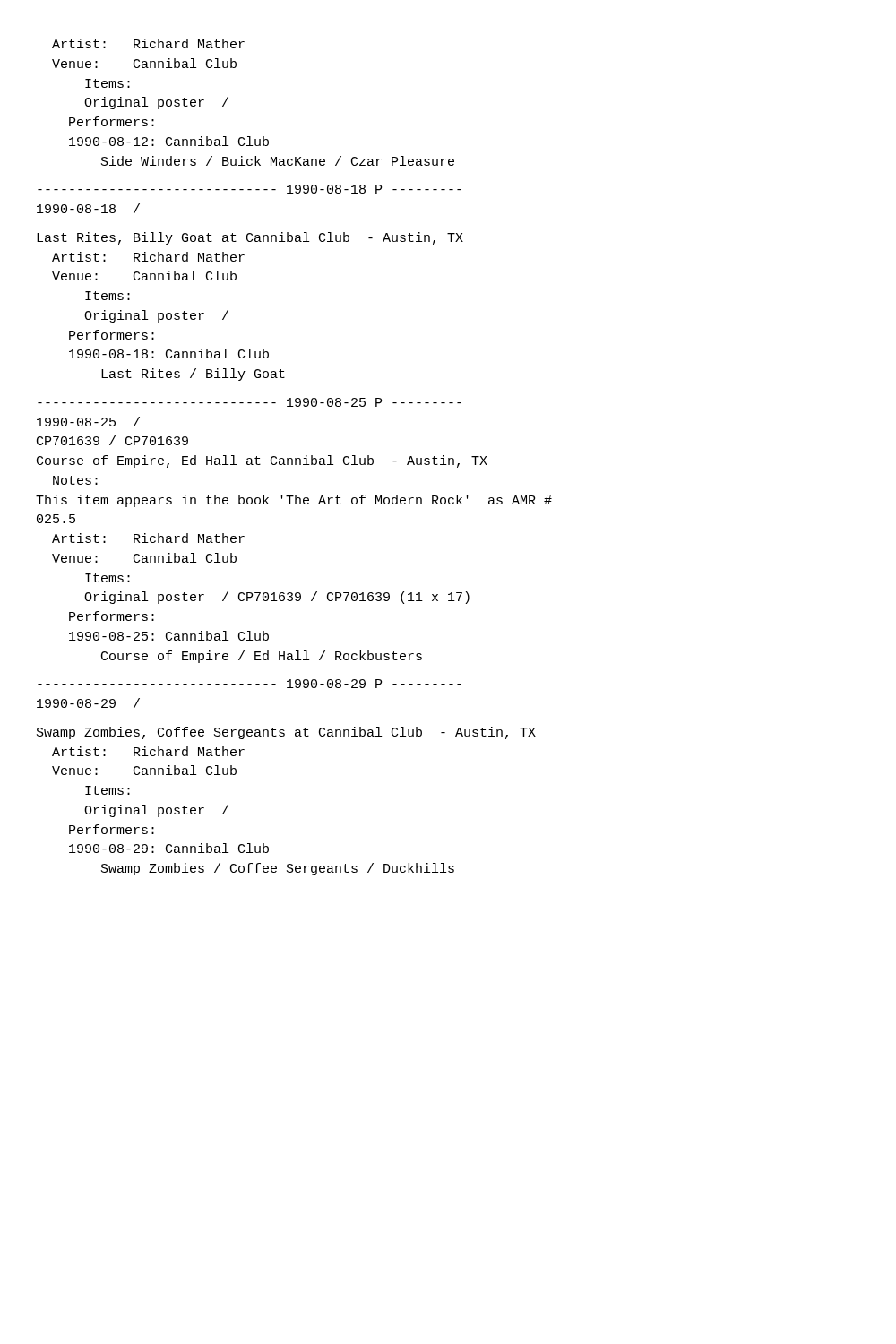The height and width of the screenshot is (1344, 896).
Task: Find the text with the text "1990-08-18 P --------- 1990-08-18 /"
Action: tap(448, 201)
